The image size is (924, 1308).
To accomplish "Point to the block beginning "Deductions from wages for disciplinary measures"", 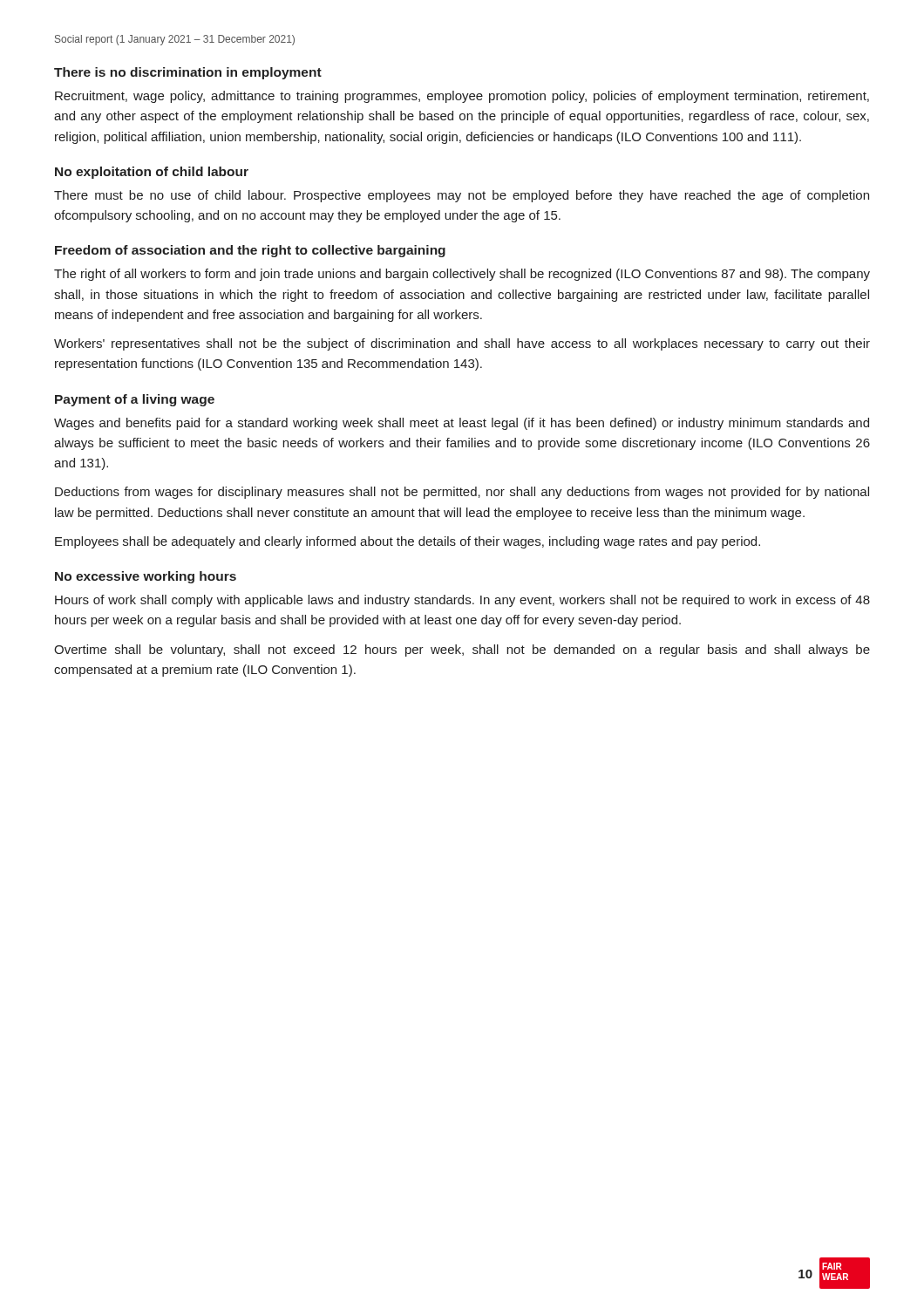I will (462, 502).
